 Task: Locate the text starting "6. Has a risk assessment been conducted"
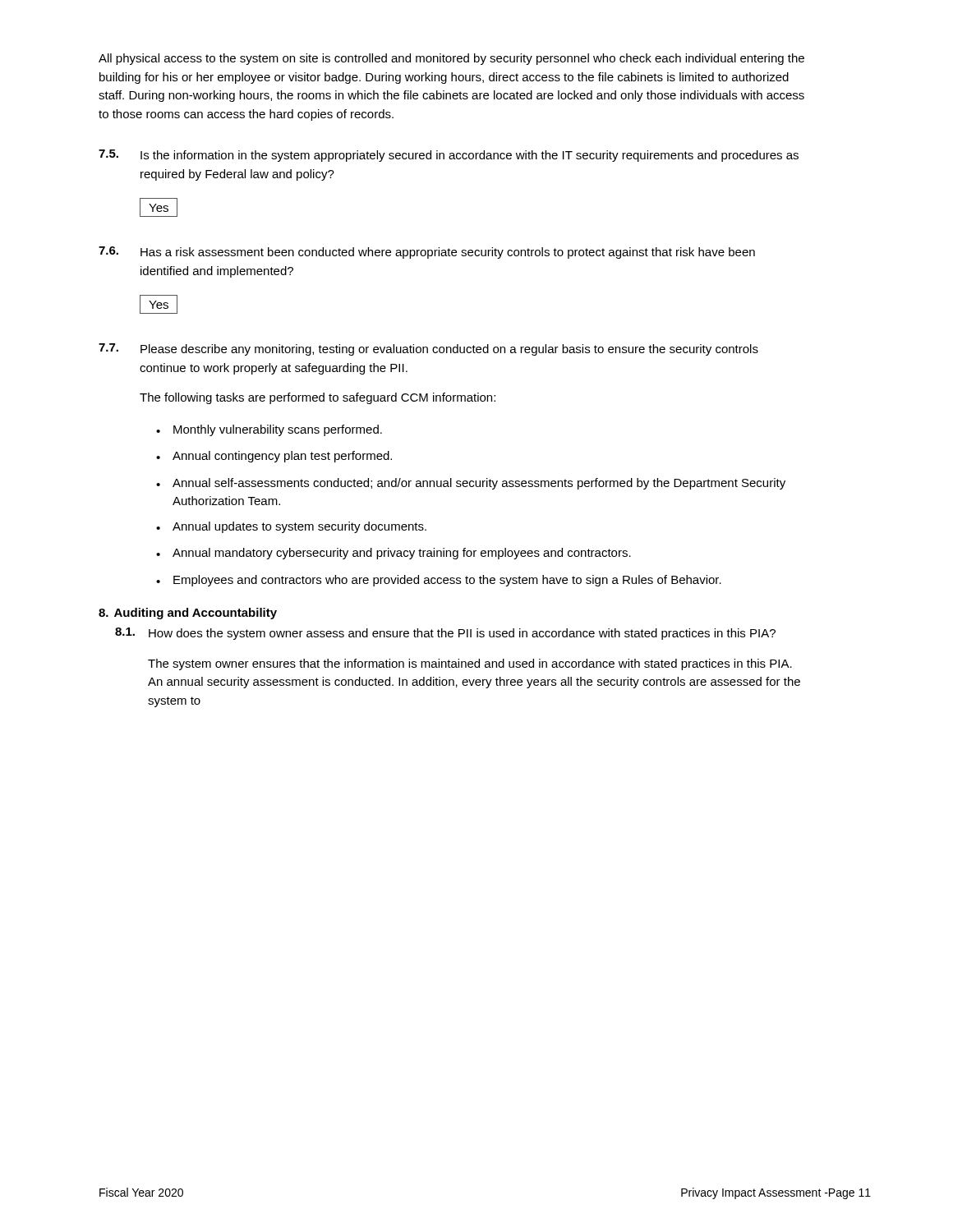(x=452, y=262)
